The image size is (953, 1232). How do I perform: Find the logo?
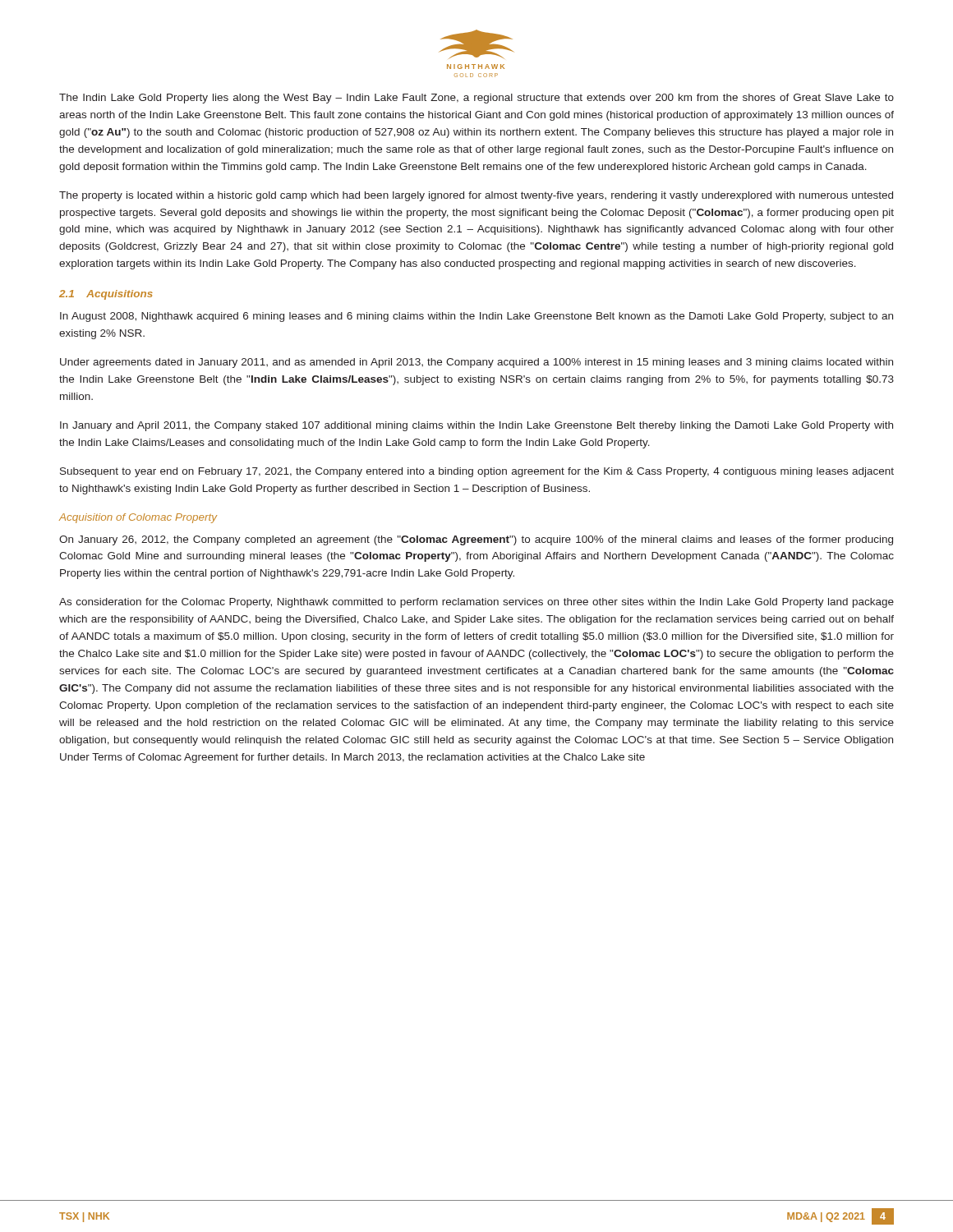(476, 45)
